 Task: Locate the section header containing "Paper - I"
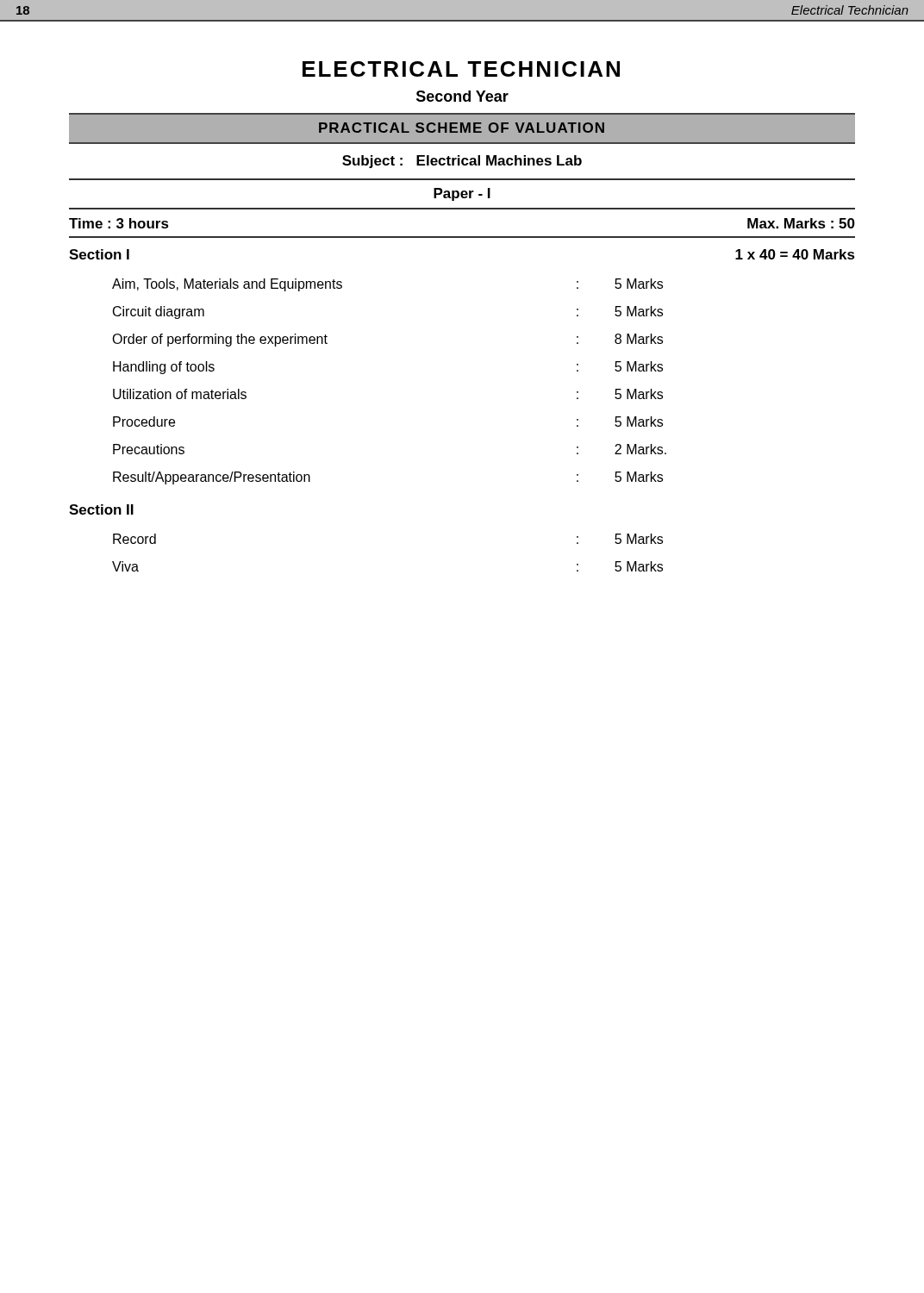tap(462, 193)
